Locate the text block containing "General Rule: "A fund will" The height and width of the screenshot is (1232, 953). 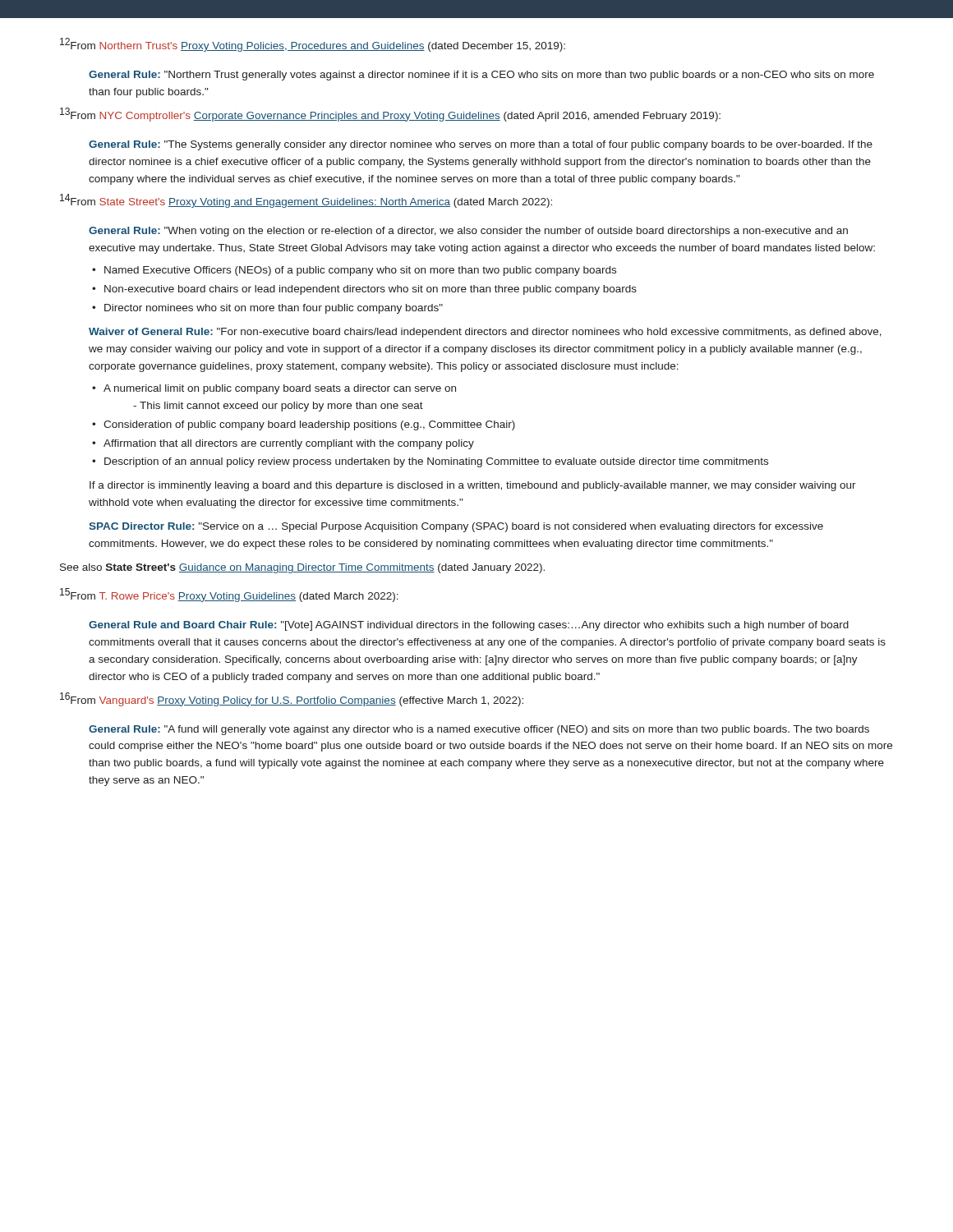coord(491,754)
